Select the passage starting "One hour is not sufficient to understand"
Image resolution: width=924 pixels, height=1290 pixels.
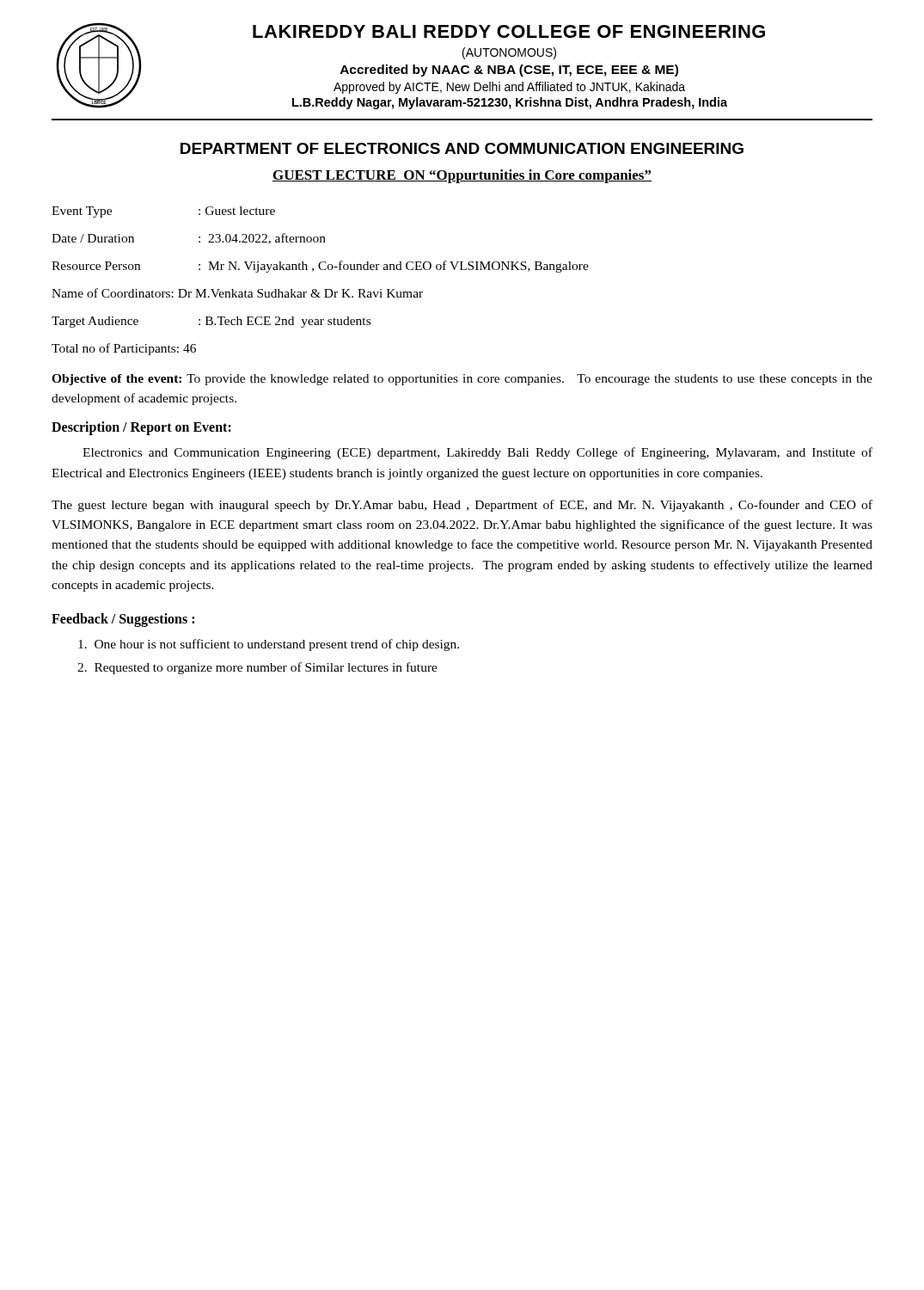(x=269, y=645)
